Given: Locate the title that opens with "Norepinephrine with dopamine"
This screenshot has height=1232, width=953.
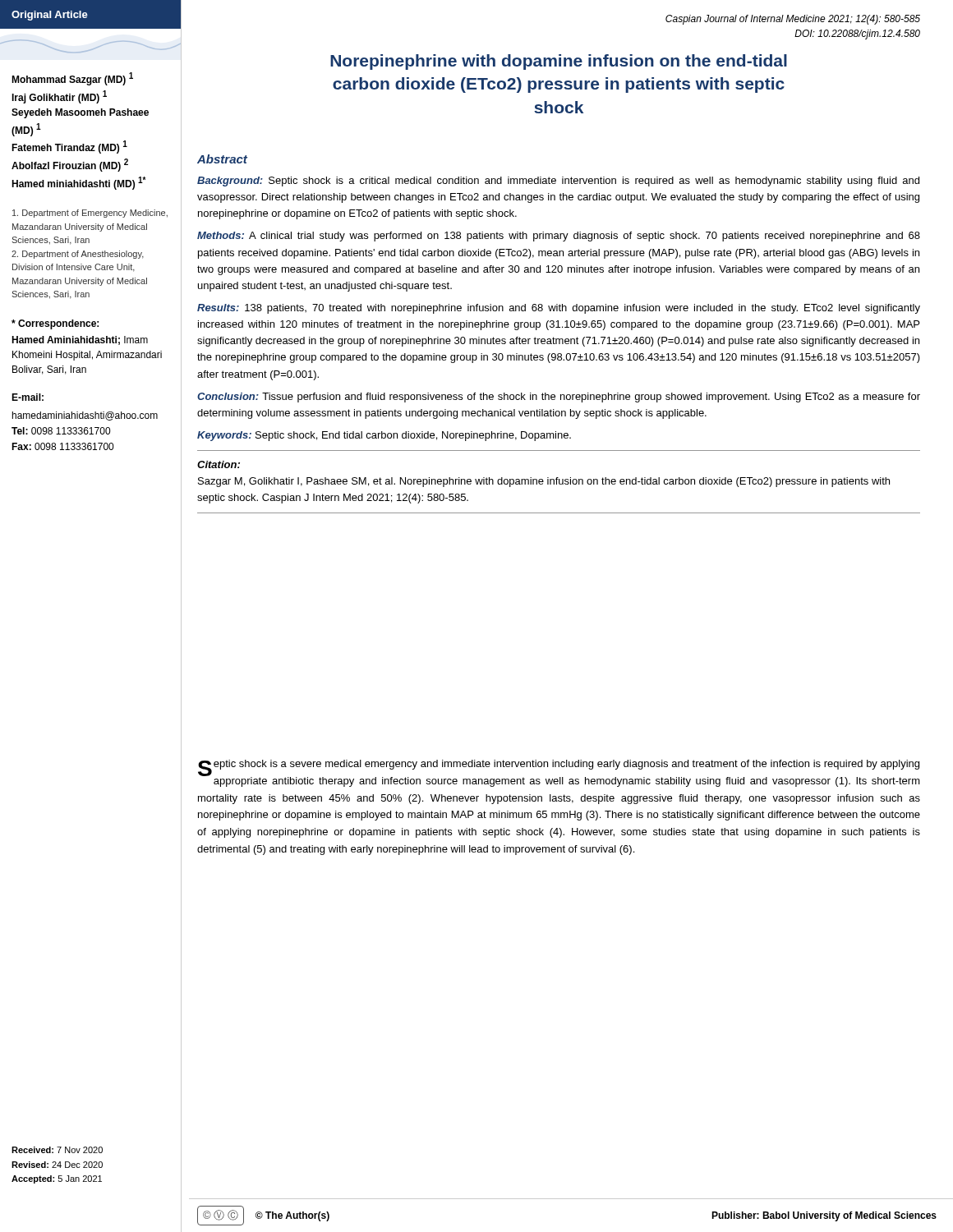Looking at the screenshot, I should point(559,84).
